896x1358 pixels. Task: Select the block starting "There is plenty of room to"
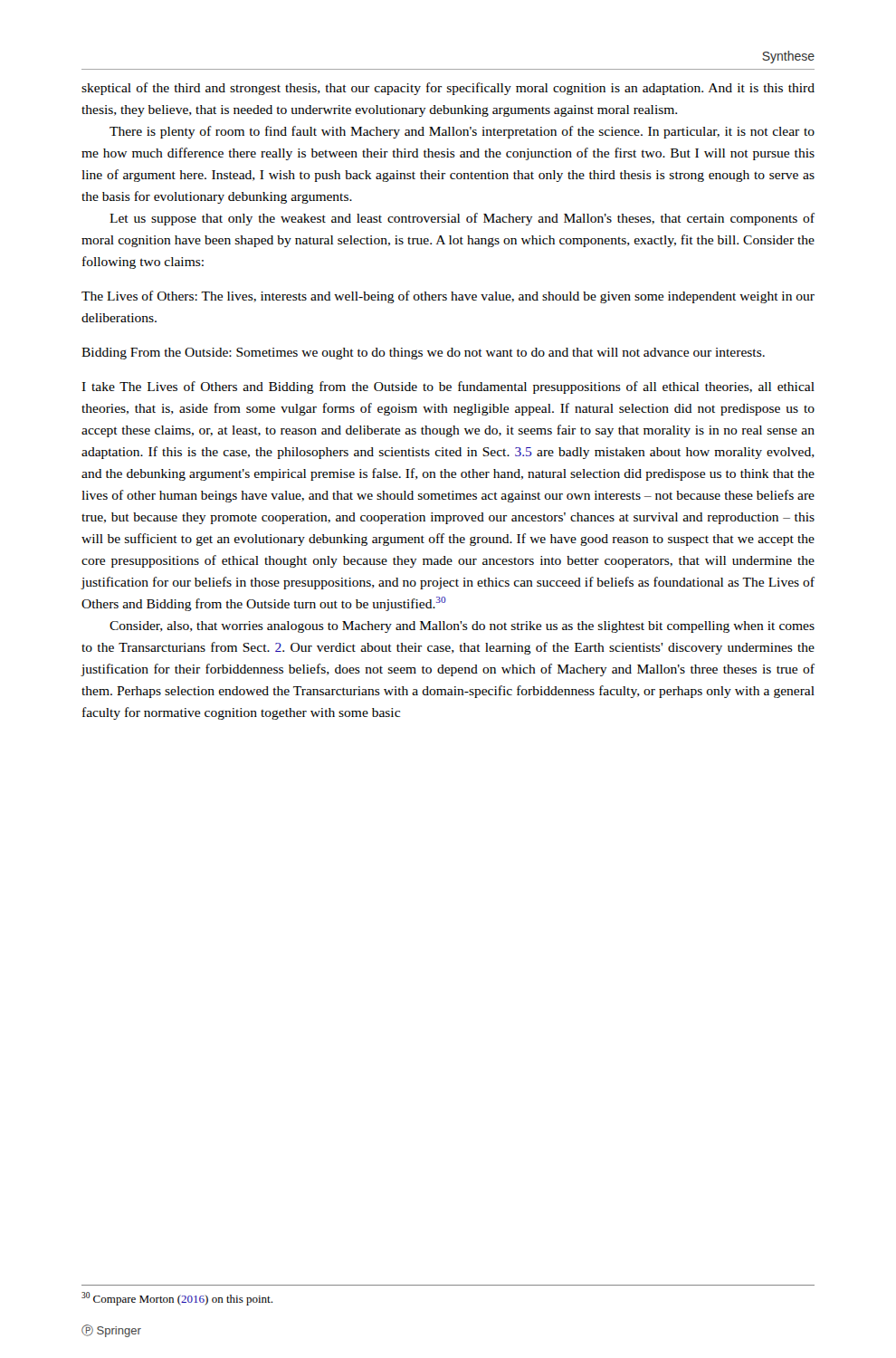coord(448,164)
